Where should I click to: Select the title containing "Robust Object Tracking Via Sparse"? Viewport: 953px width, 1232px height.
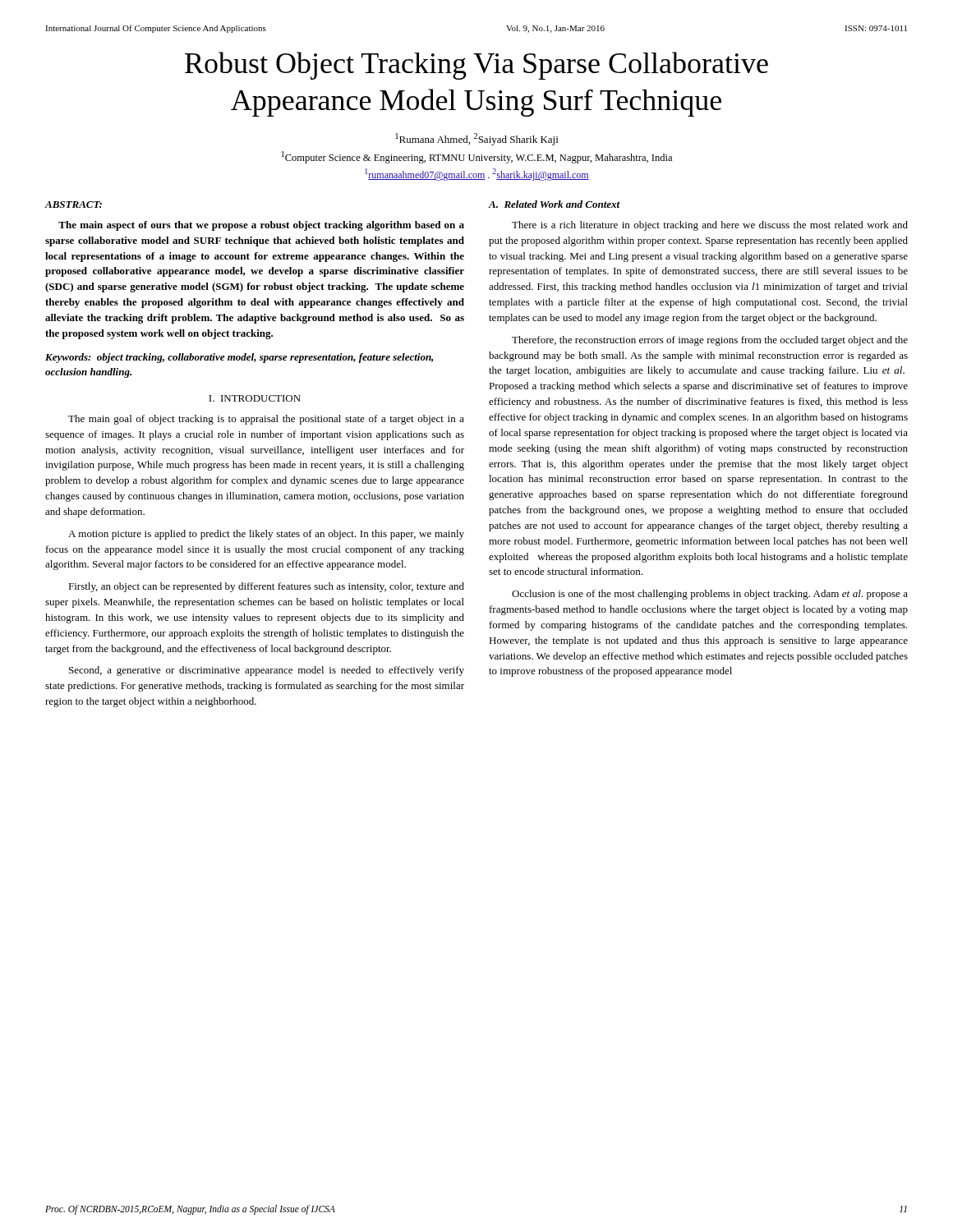click(476, 114)
